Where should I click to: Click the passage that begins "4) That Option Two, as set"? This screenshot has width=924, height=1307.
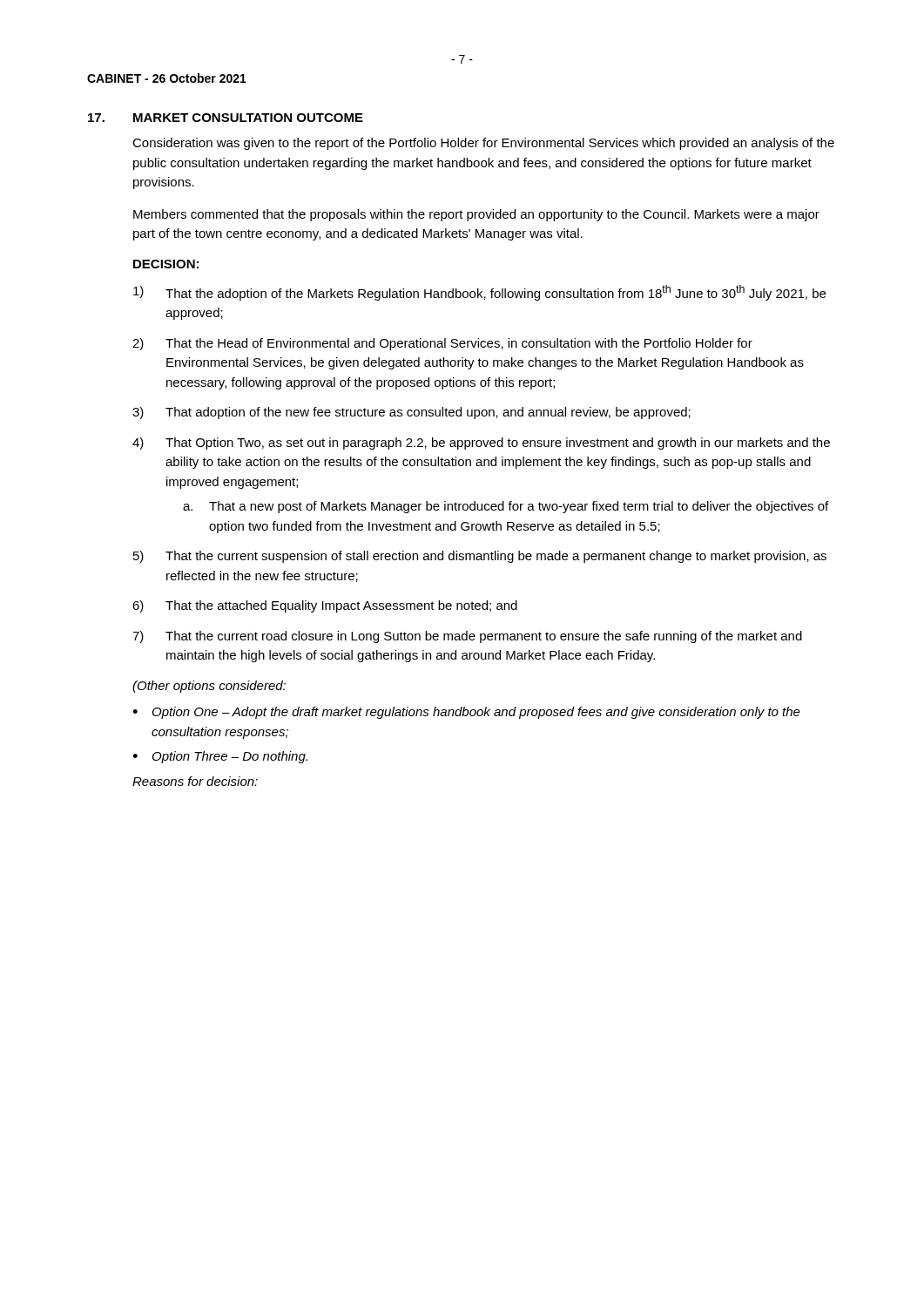481,444
